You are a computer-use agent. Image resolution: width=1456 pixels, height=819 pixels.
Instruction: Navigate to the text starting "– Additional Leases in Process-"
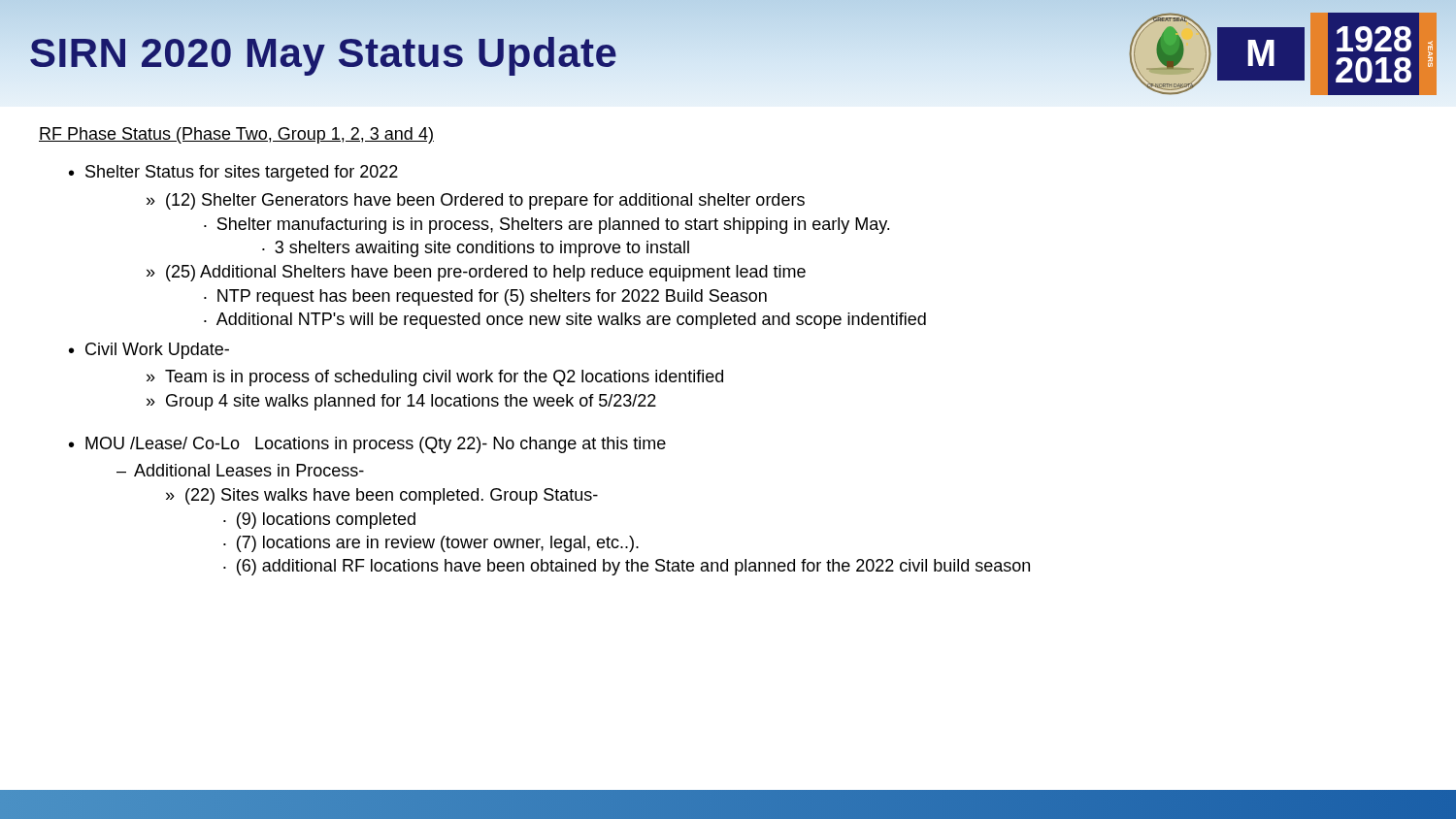click(x=240, y=471)
